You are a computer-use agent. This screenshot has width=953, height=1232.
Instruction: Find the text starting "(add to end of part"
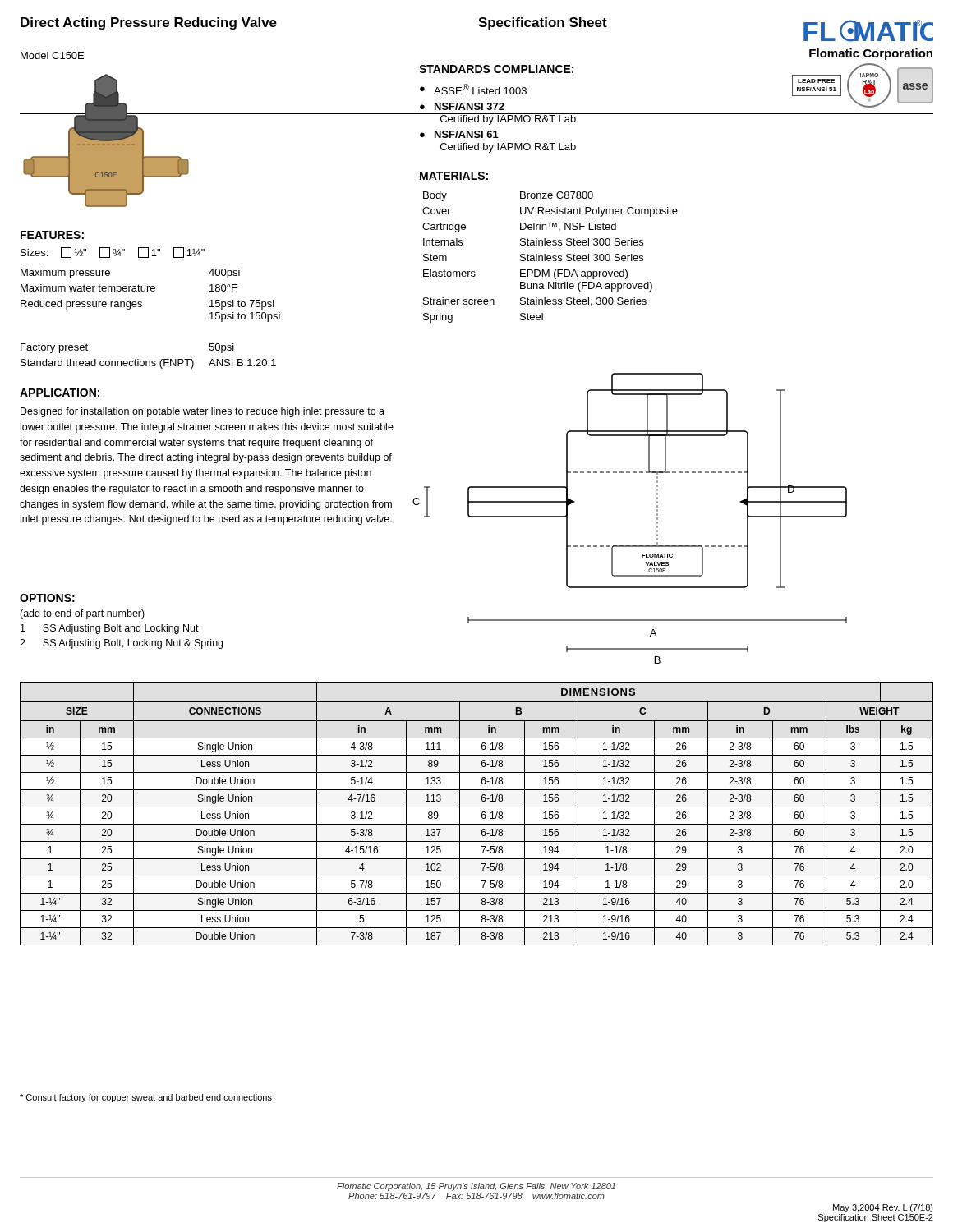click(82, 614)
